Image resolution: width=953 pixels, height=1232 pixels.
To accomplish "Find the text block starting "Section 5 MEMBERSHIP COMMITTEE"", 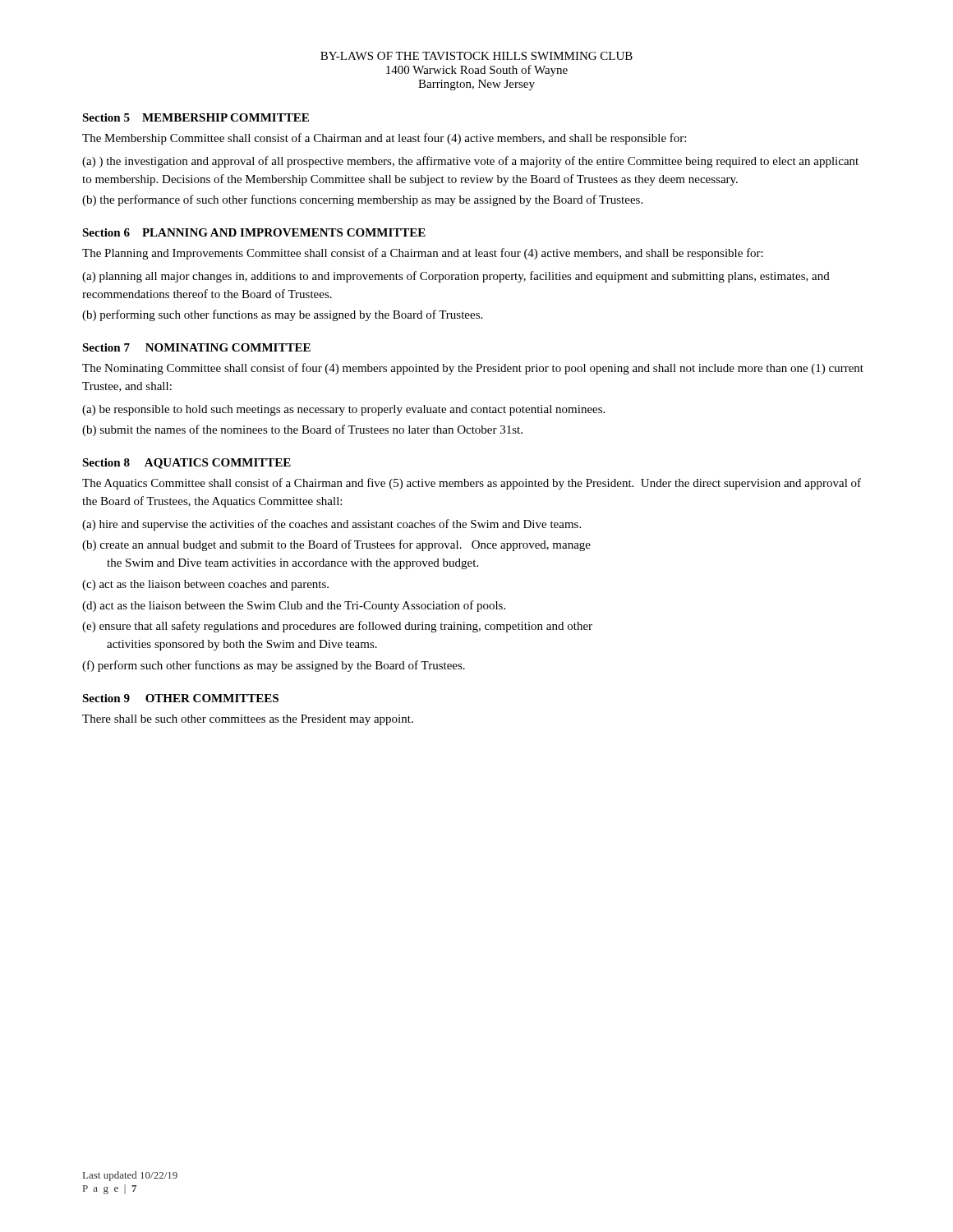I will (x=196, y=117).
